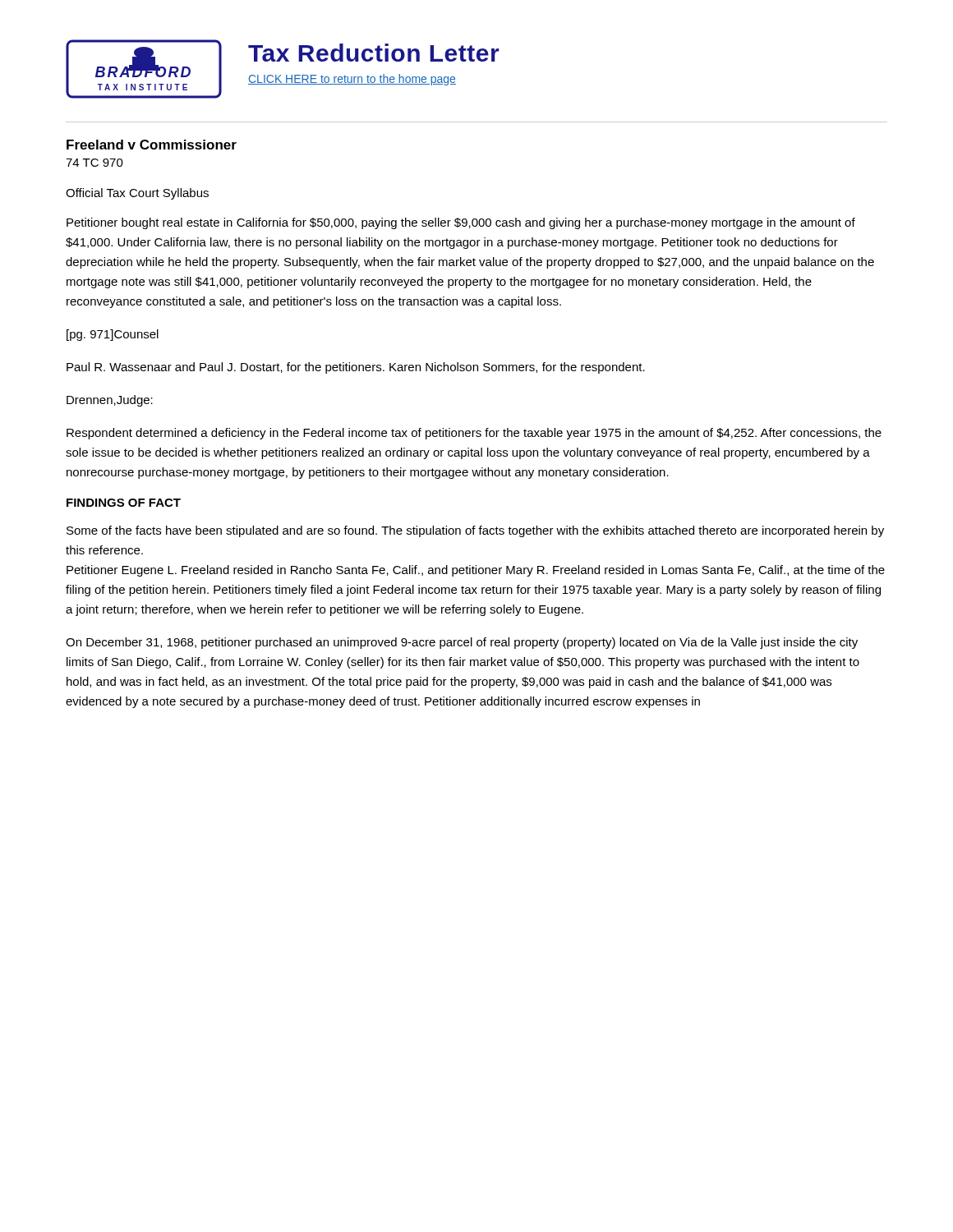The width and height of the screenshot is (953, 1232).
Task: Click on the section header containing "FINDINGS OF FACT"
Action: click(x=123, y=502)
